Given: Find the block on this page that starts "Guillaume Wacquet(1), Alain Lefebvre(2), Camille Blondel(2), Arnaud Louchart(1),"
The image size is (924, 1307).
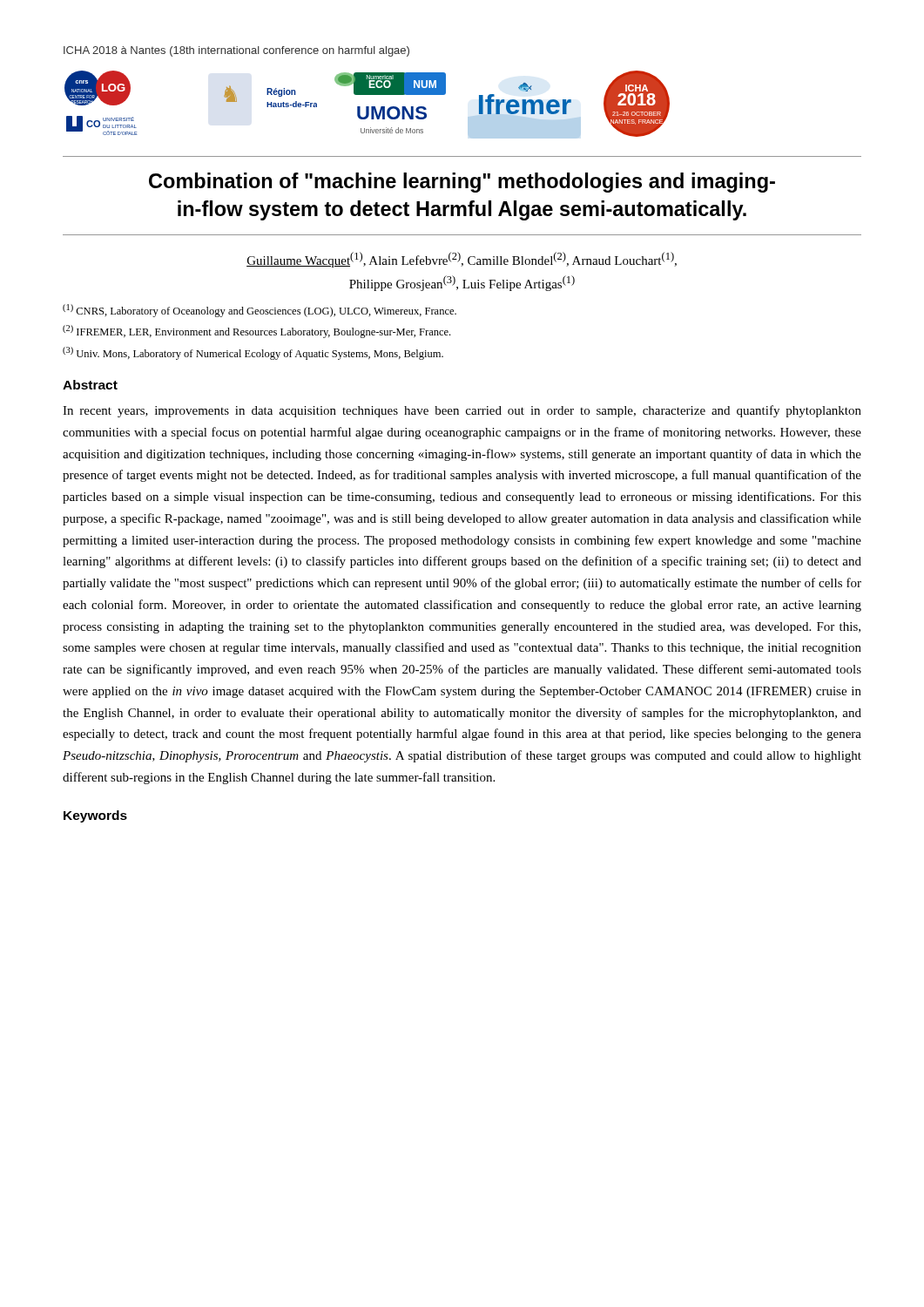Looking at the screenshot, I should [462, 270].
